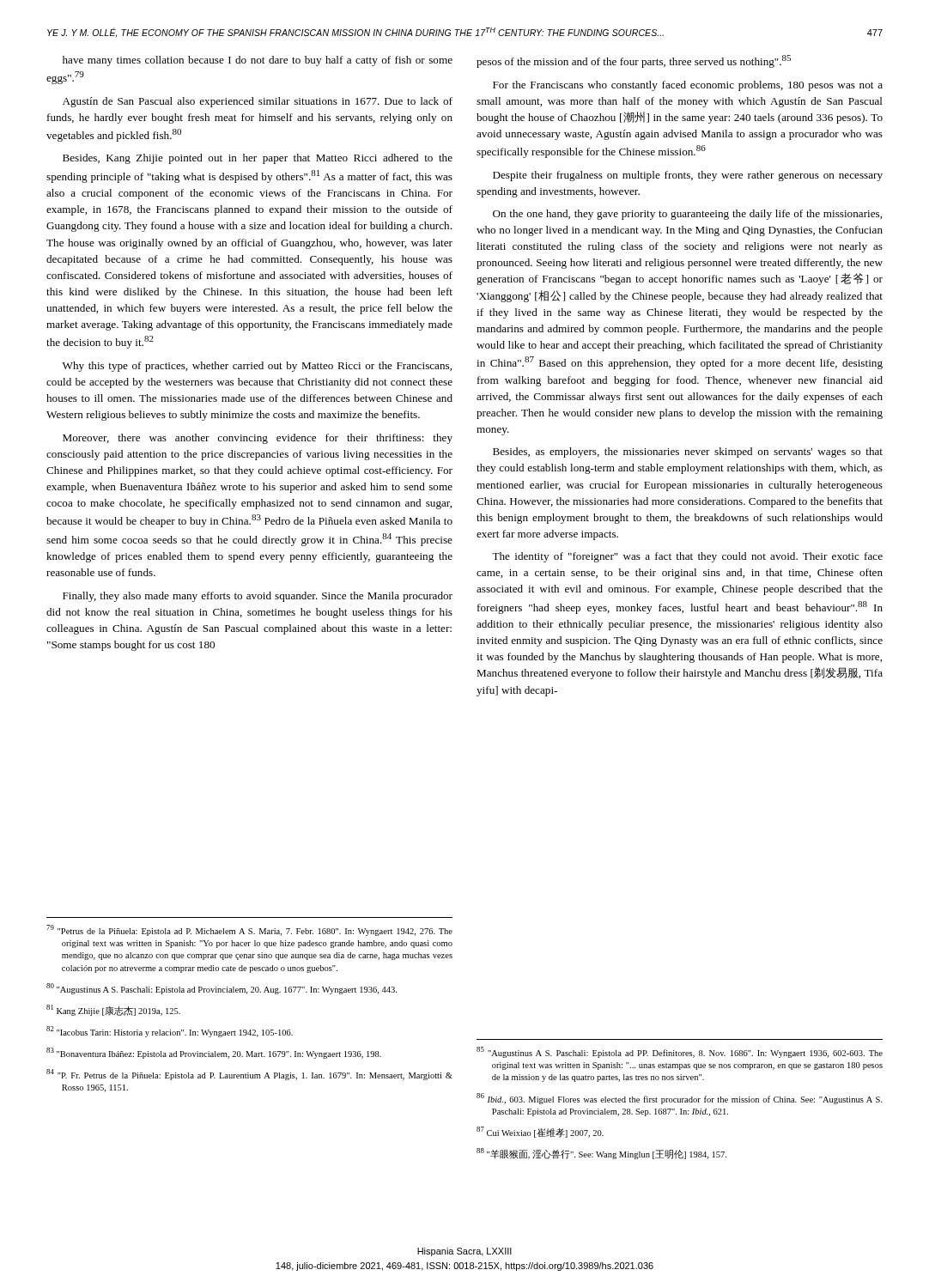
Task: Where is the passage that starts "87 Cui Weixiao [崔维孝]"?
Action: 540,1132
